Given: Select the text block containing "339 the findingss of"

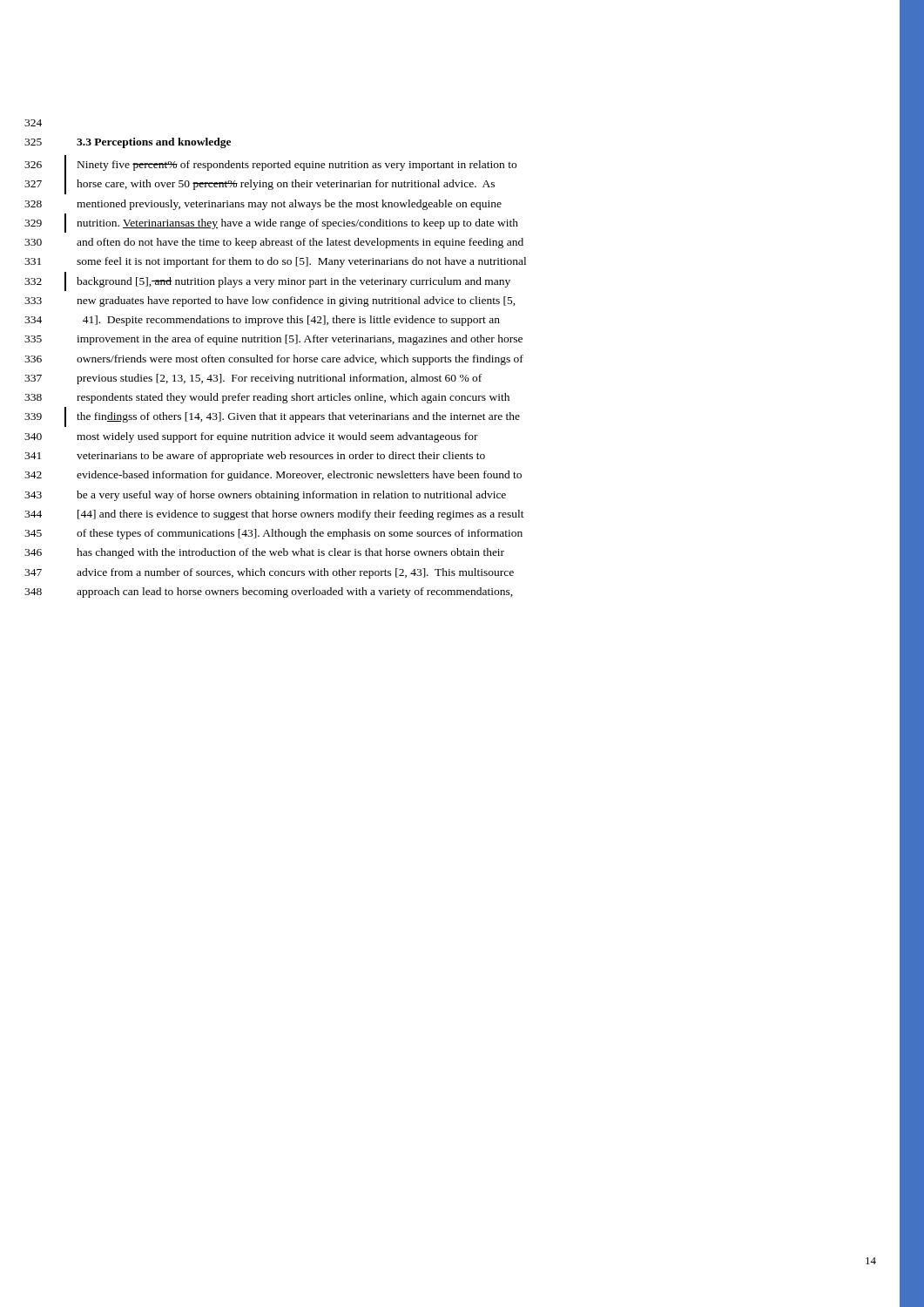Looking at the screenshot, I should click(x=298, y=417).
